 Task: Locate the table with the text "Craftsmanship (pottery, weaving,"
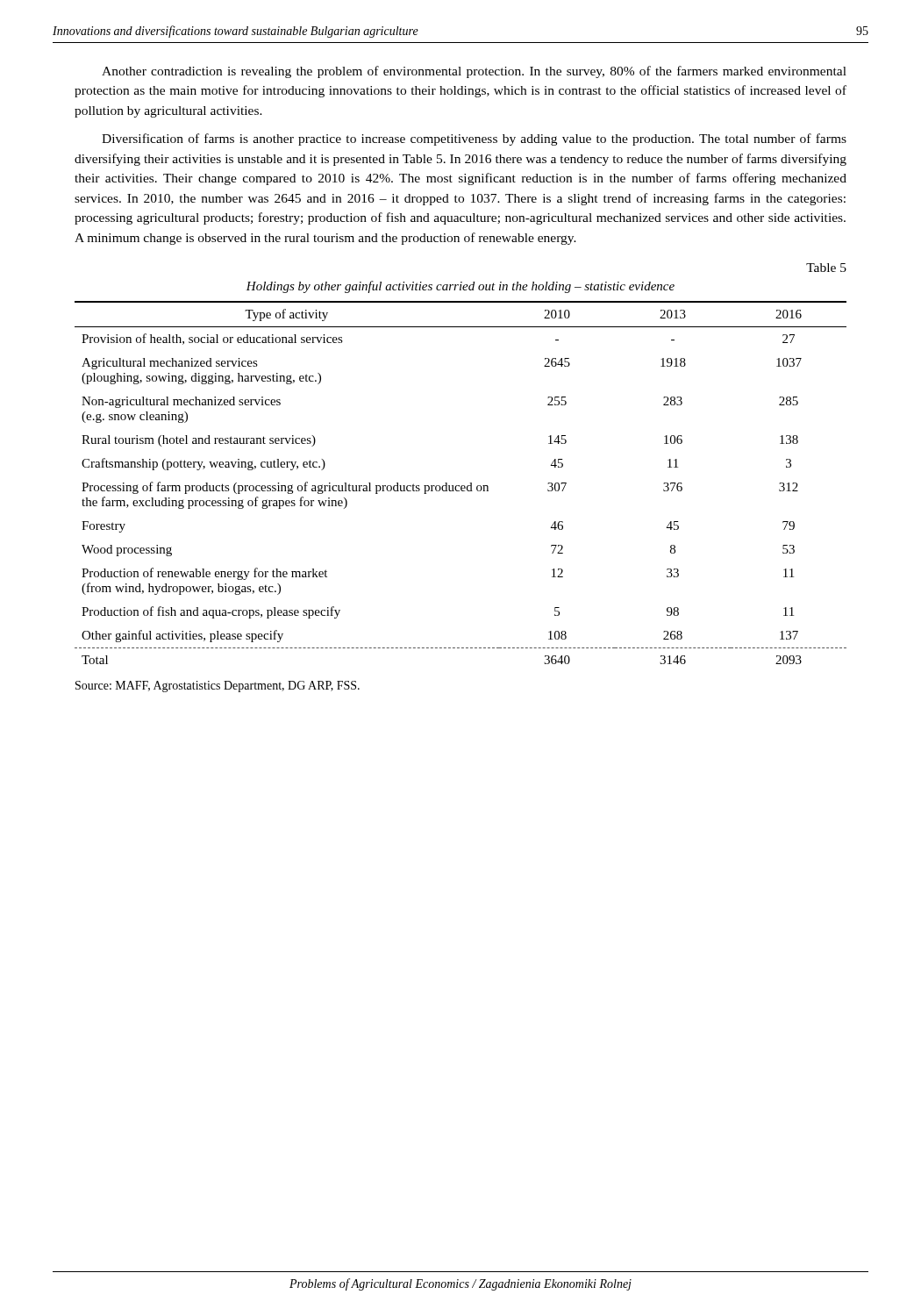[x=460, y=487]
